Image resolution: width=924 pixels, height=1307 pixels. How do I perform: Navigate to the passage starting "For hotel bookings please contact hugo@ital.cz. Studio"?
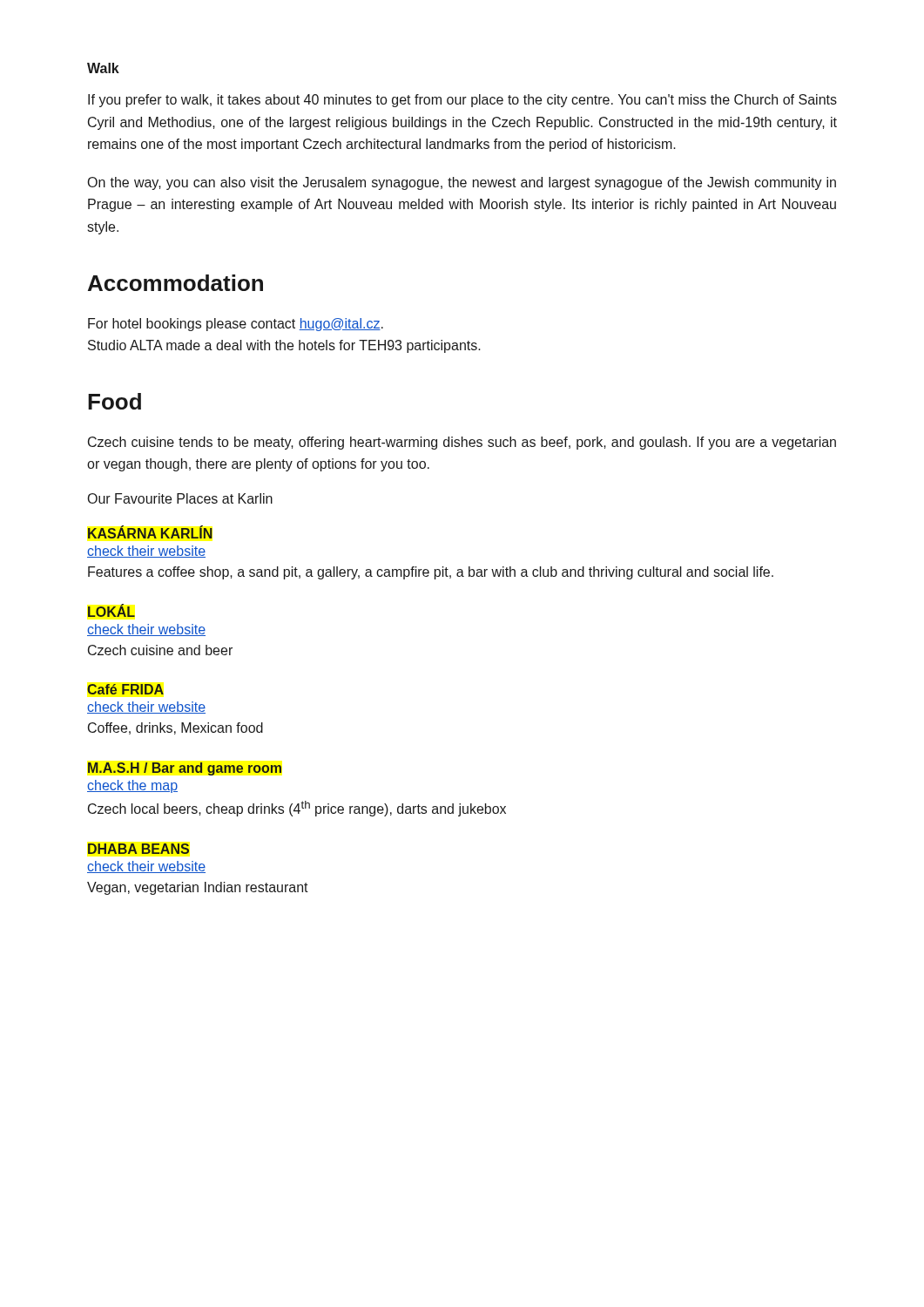tap(284, 334)
